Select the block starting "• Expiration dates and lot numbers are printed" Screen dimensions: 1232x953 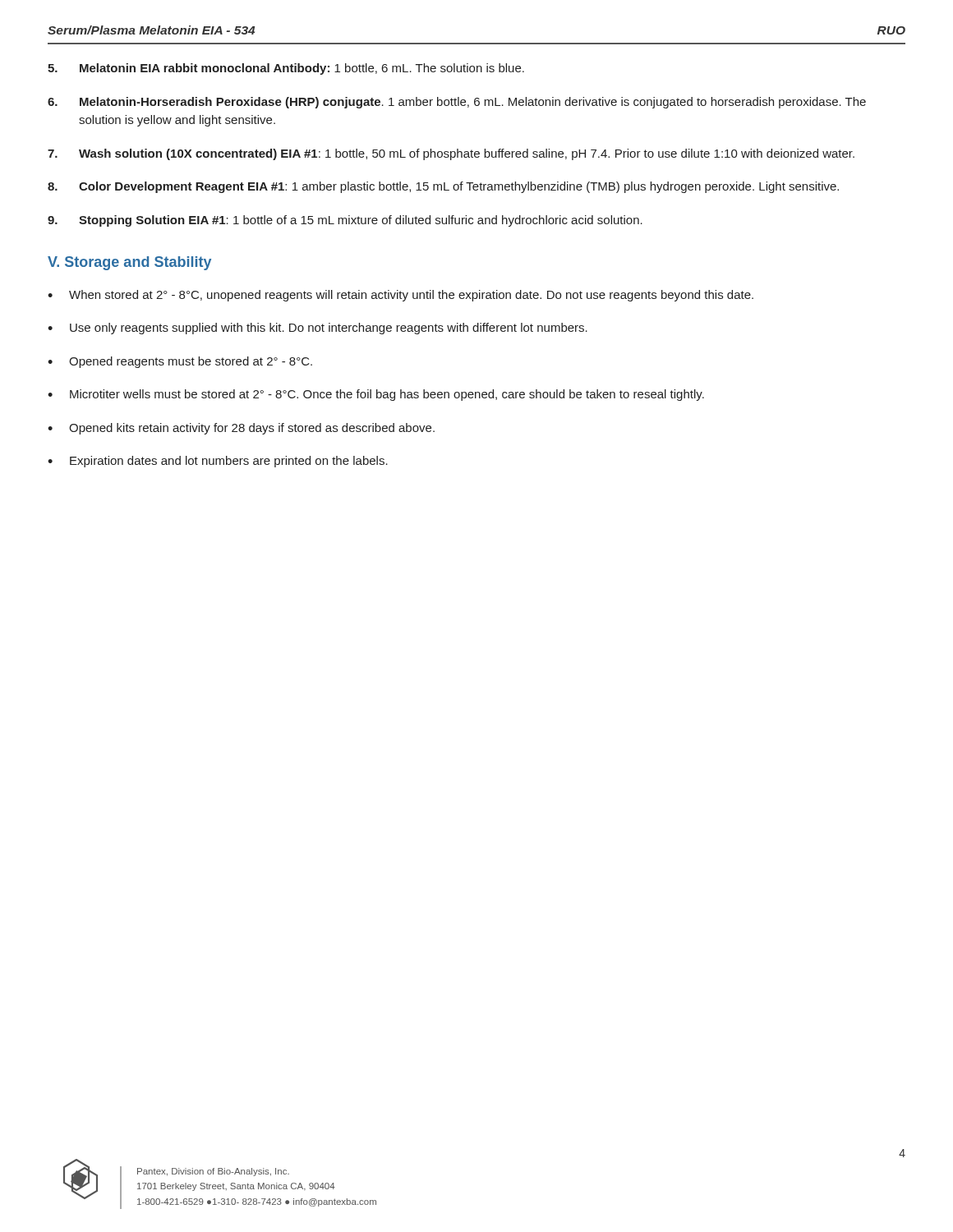(x=218, y=462)
